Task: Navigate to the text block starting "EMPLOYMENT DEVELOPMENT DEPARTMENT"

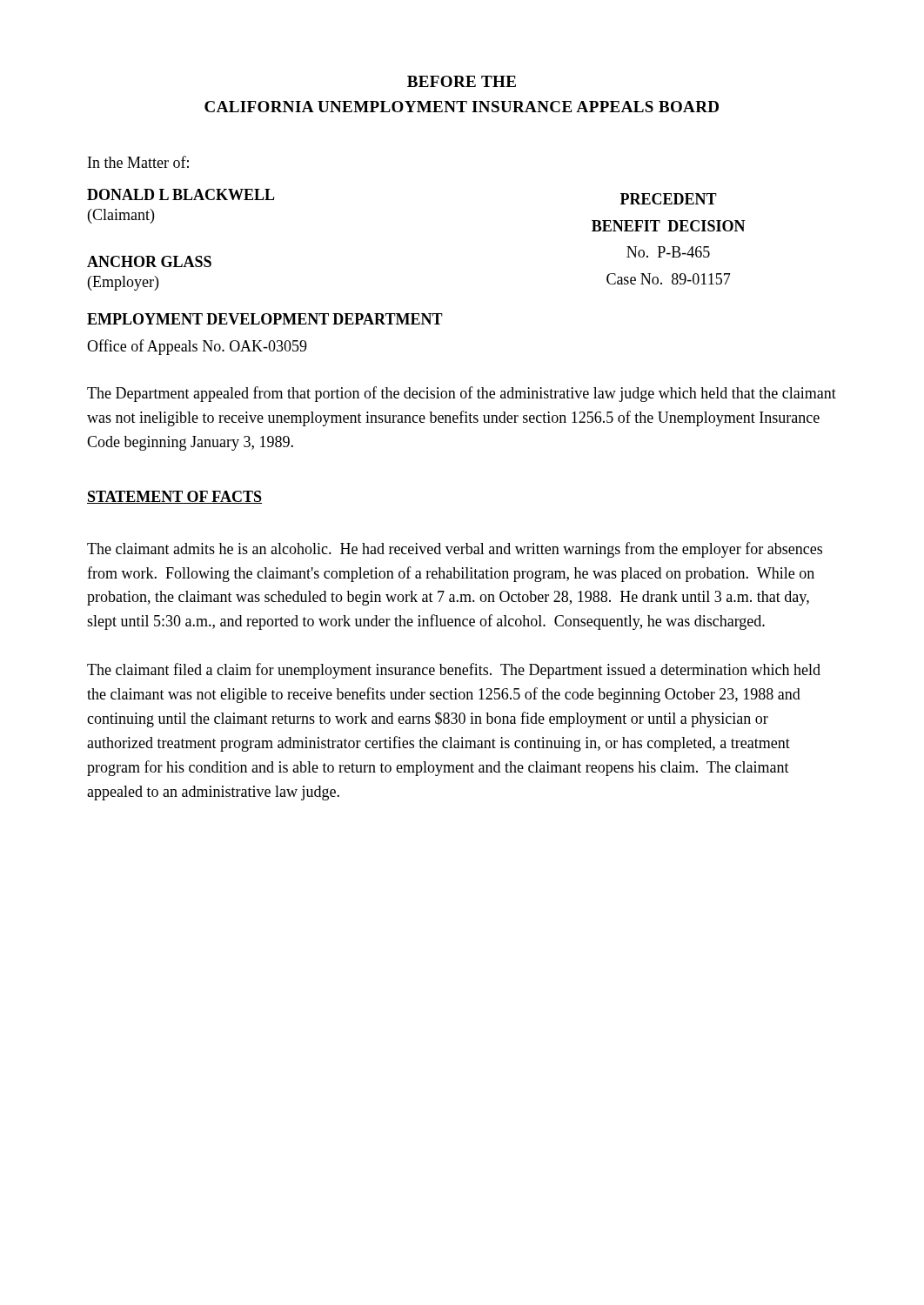Action: pyautogui.click(x=265, y=319)
